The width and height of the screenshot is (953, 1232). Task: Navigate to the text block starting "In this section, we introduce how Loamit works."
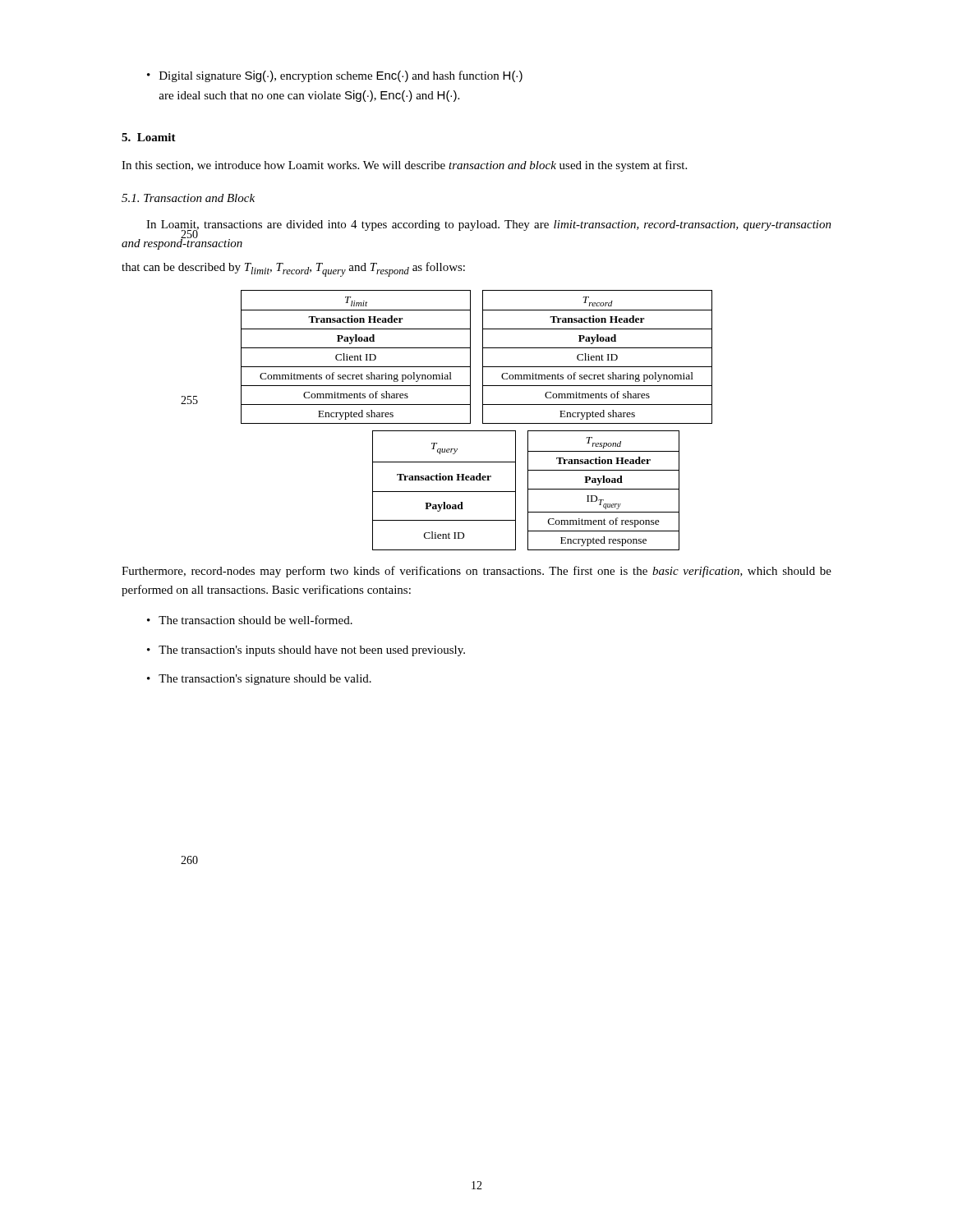pyautogui.click(x=405, y=165)
